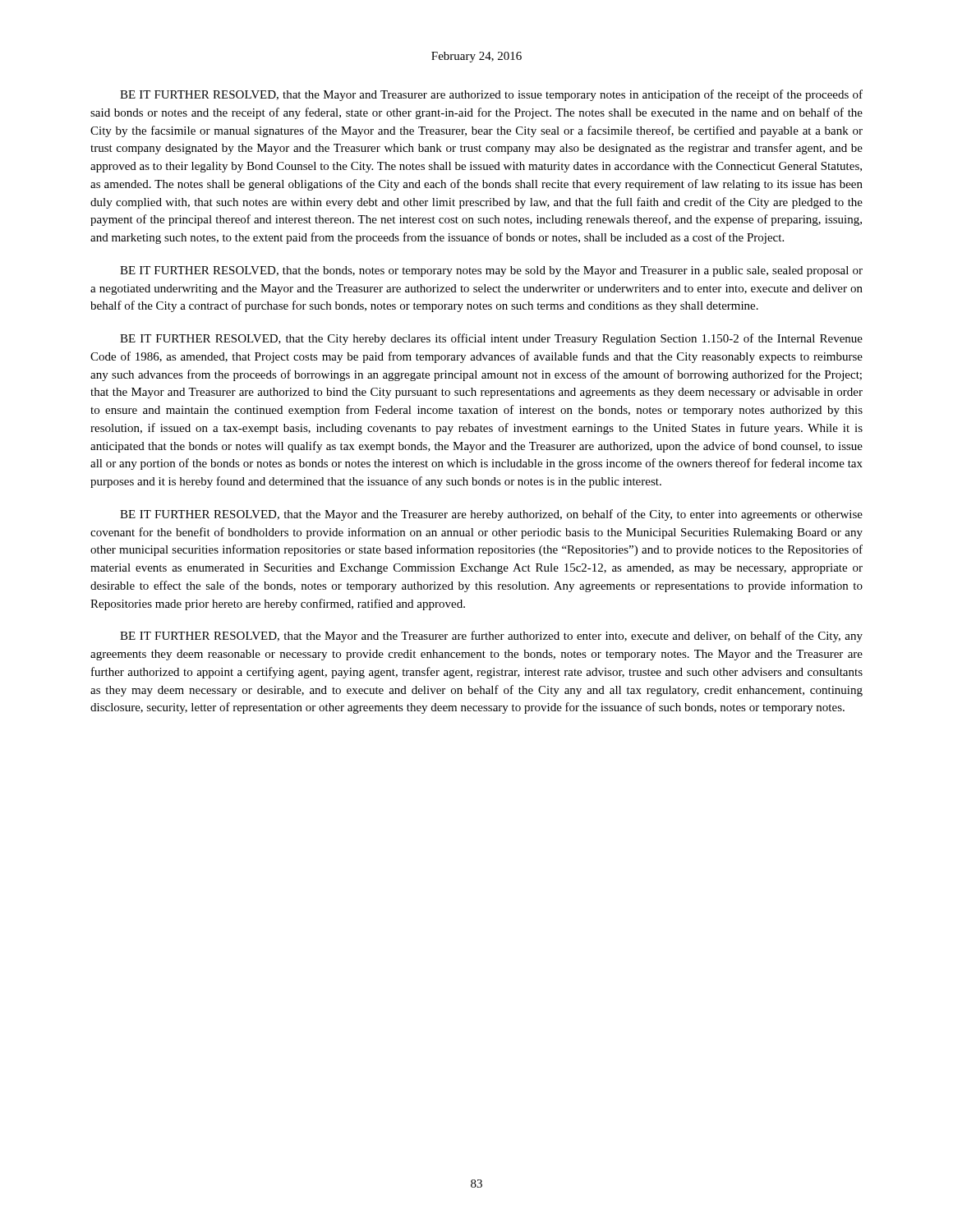This screenshot has width=953, height=1232.
Task: Locate the block of text that opens with "BE IT FURTHER RESOLVED, that the bonds, notes"
Action: click(x=476, y=288)
